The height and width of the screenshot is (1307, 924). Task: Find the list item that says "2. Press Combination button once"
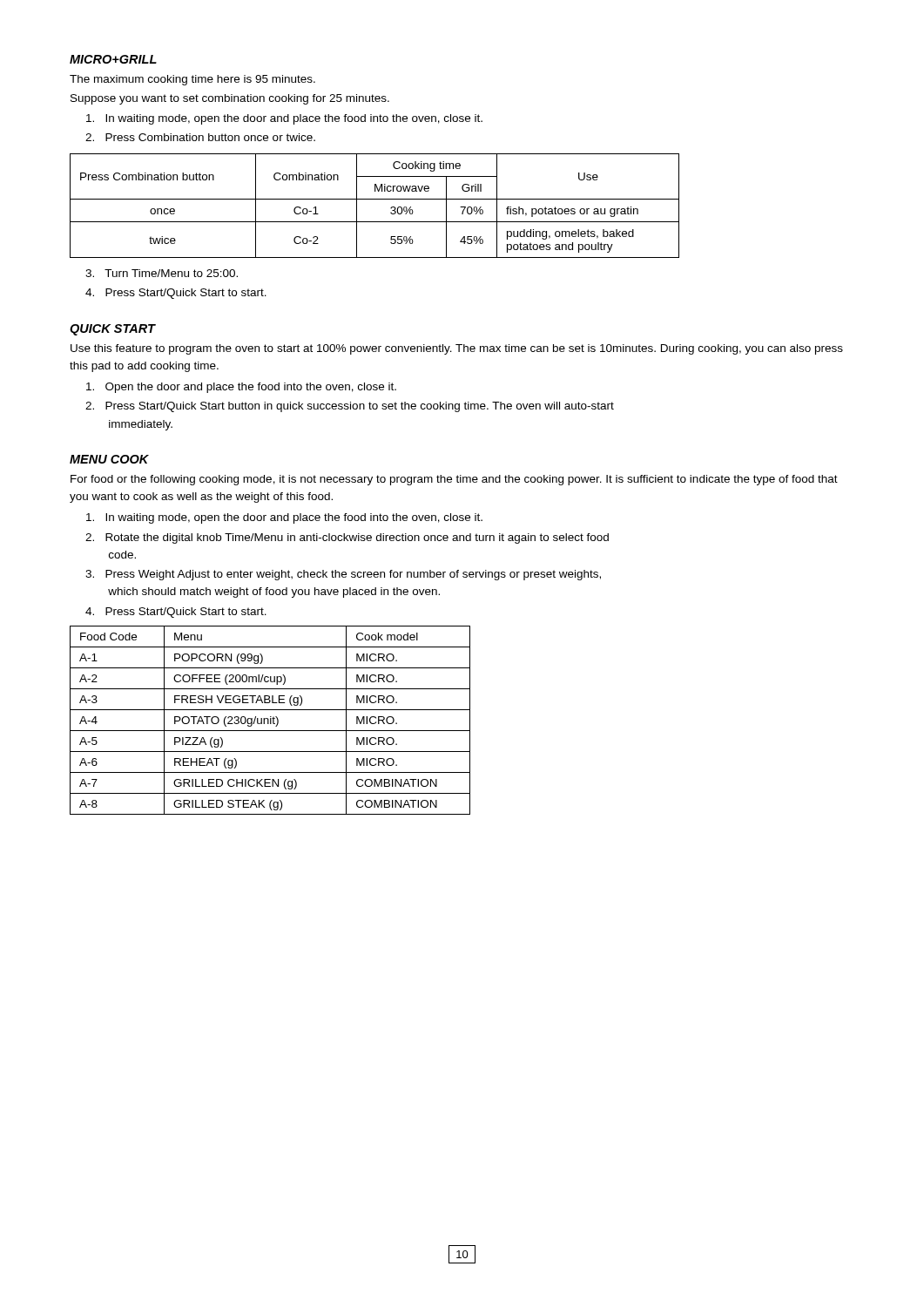click(x=201, y=137)
